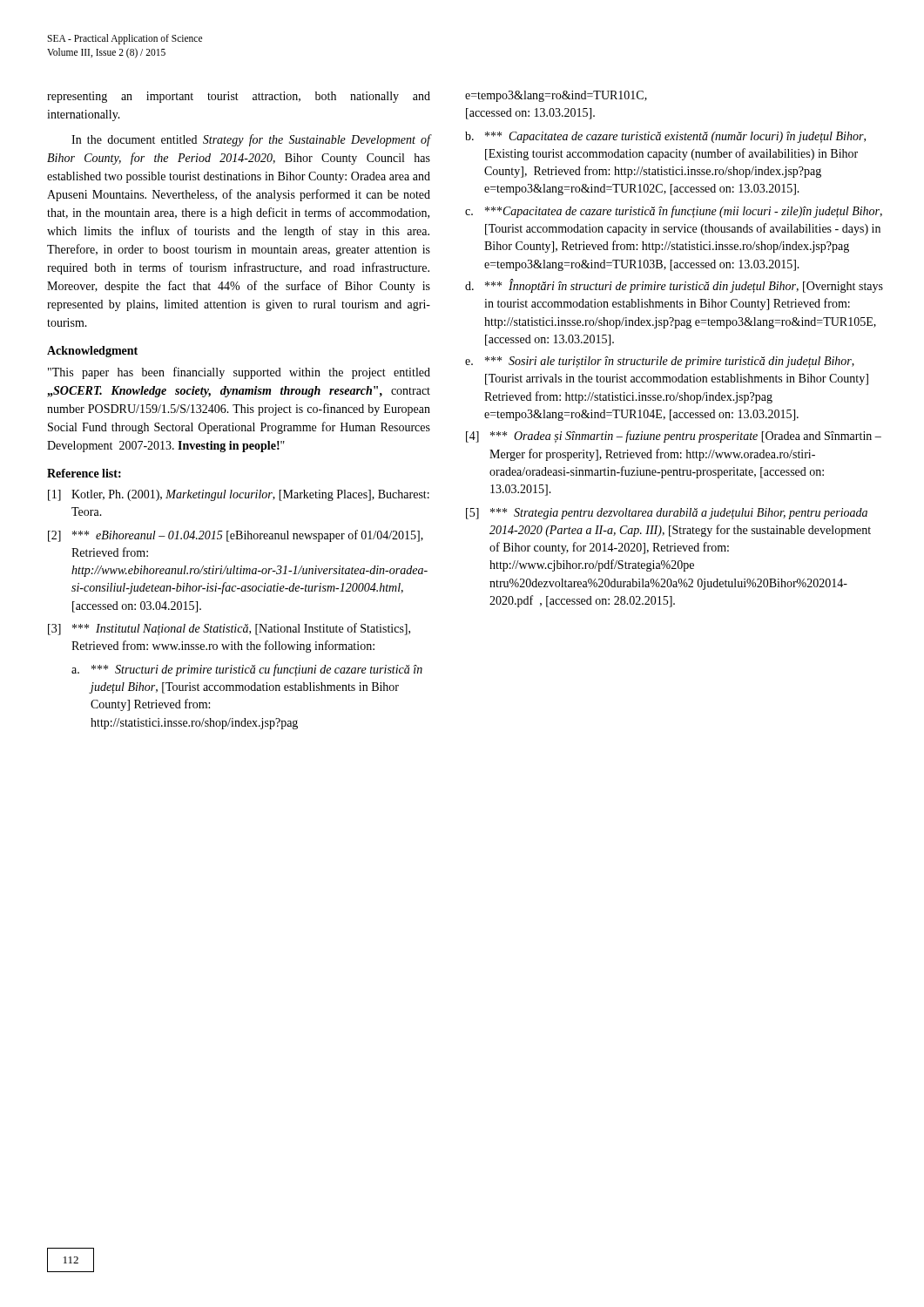
Task: Click on the section header with the text "Reference list:"
Action: pos(84,474)
